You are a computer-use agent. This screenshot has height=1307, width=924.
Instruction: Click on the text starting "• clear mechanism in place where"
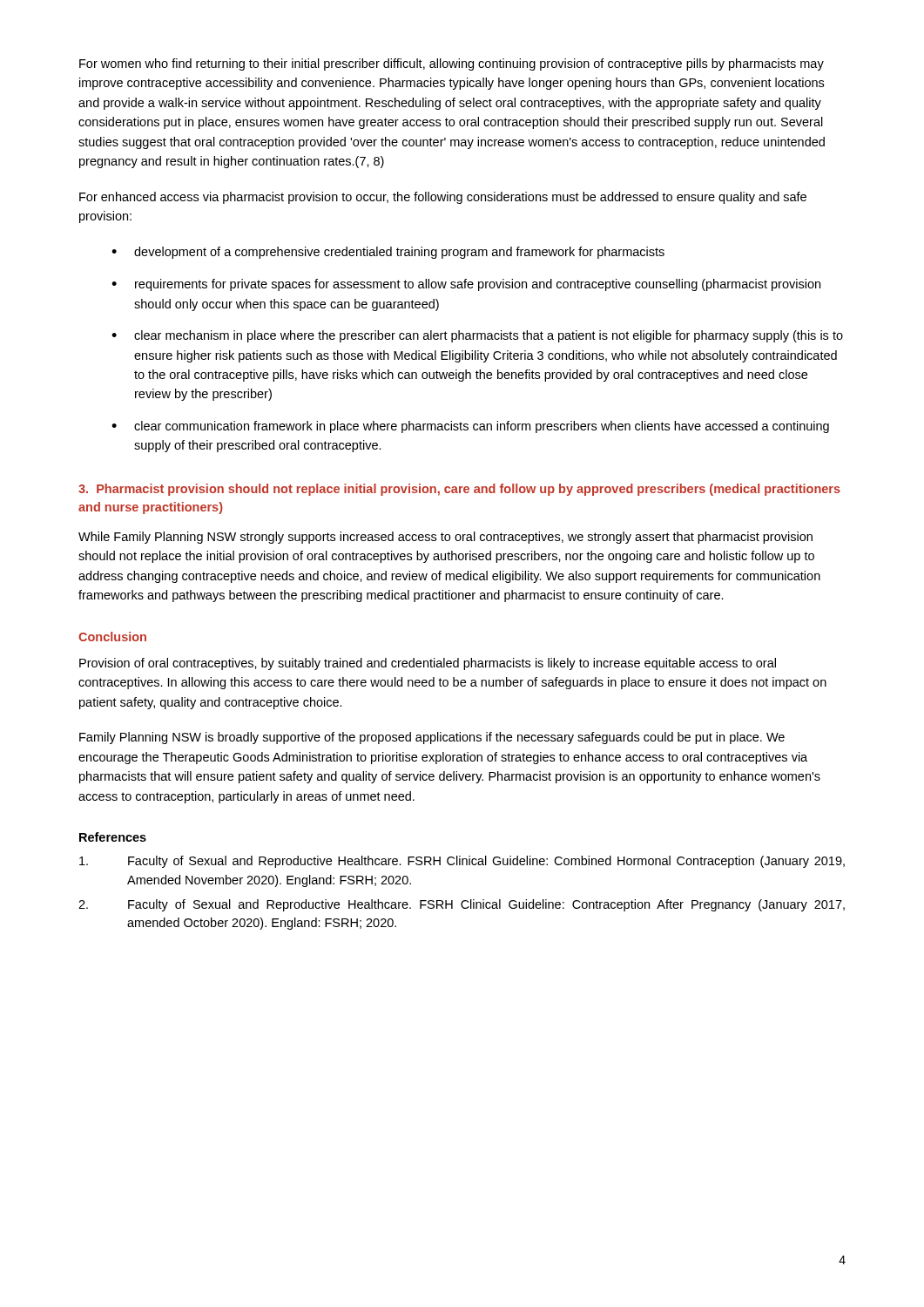tap(479, 365)
